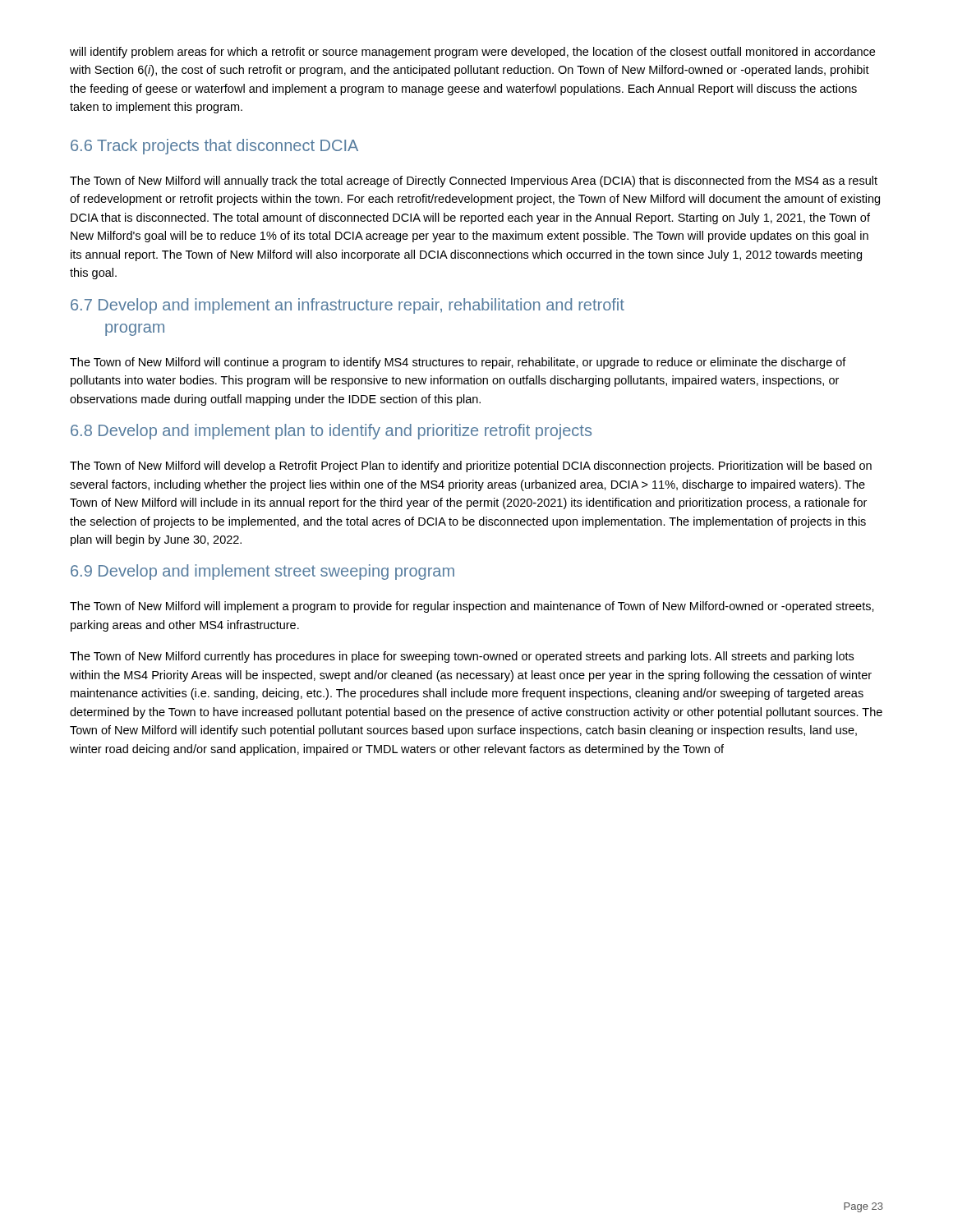Select the text starting "The Town of New Milford will implement"
Viewport: 953px width, 1232px height.
[472, 616]
